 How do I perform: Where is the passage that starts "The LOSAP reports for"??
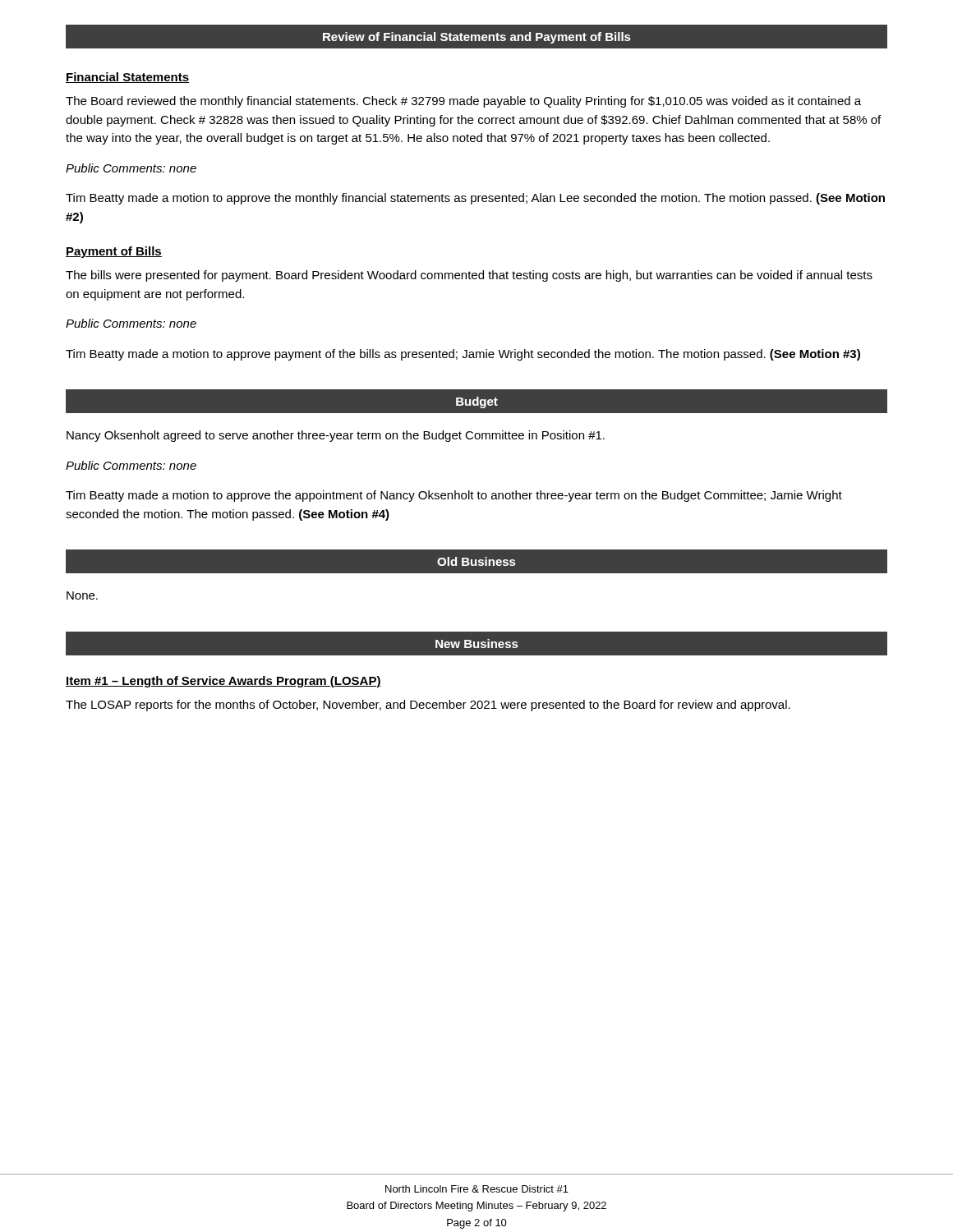point(428,704)
